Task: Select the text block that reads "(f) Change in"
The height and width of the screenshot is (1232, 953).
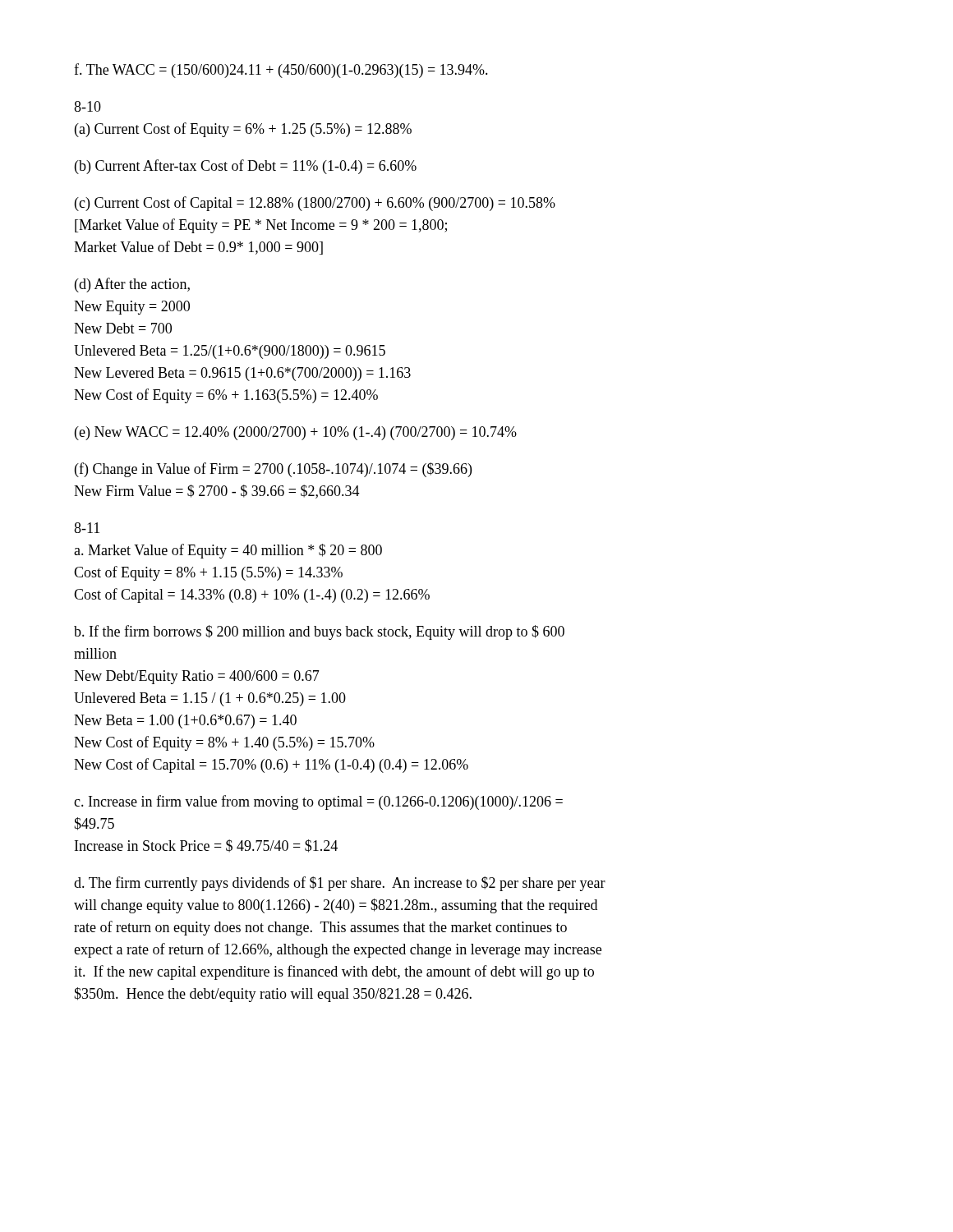Action: 476,480
